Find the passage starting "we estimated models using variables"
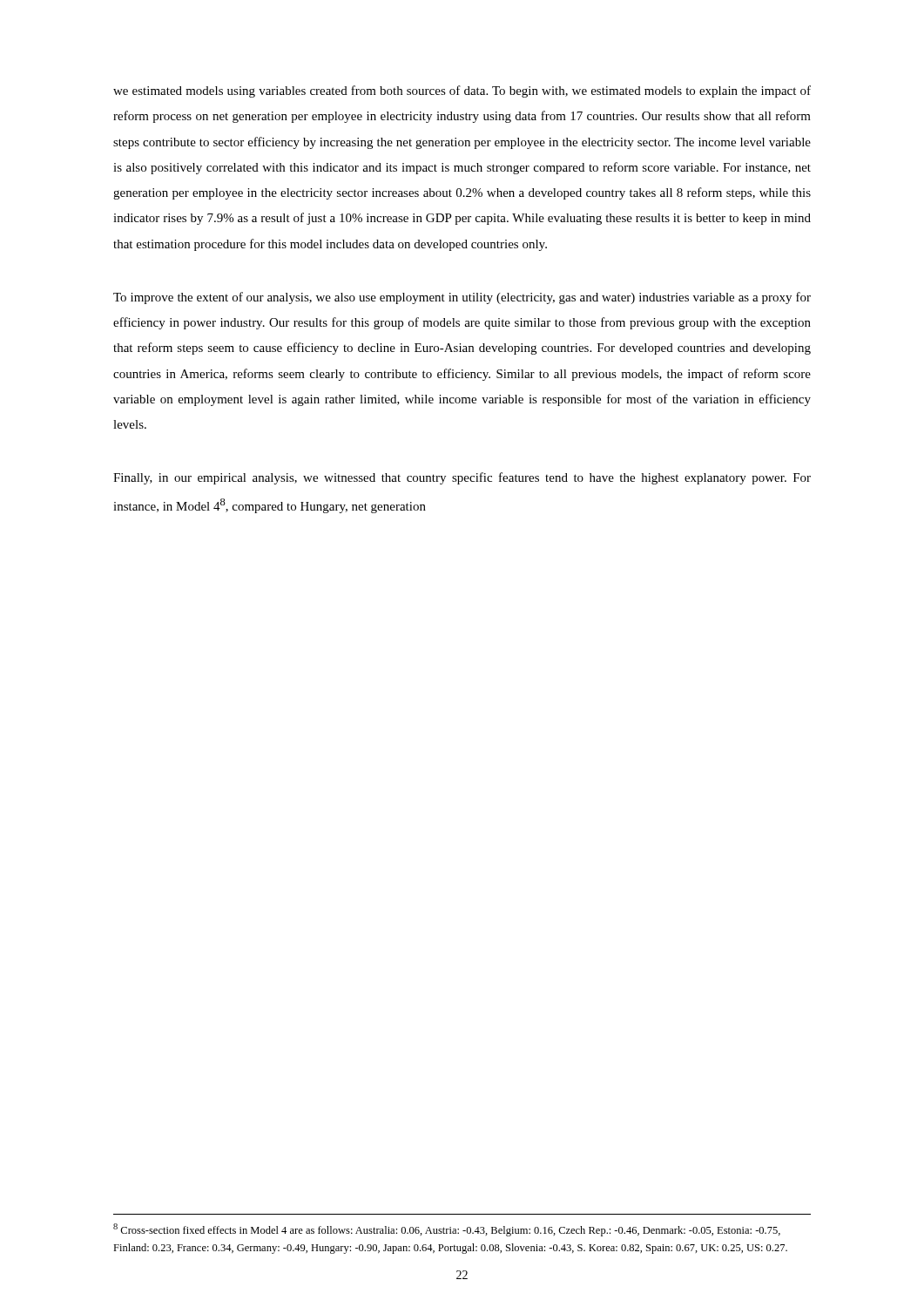Viewport: 924px width, 1307px height. coord(462,167)
